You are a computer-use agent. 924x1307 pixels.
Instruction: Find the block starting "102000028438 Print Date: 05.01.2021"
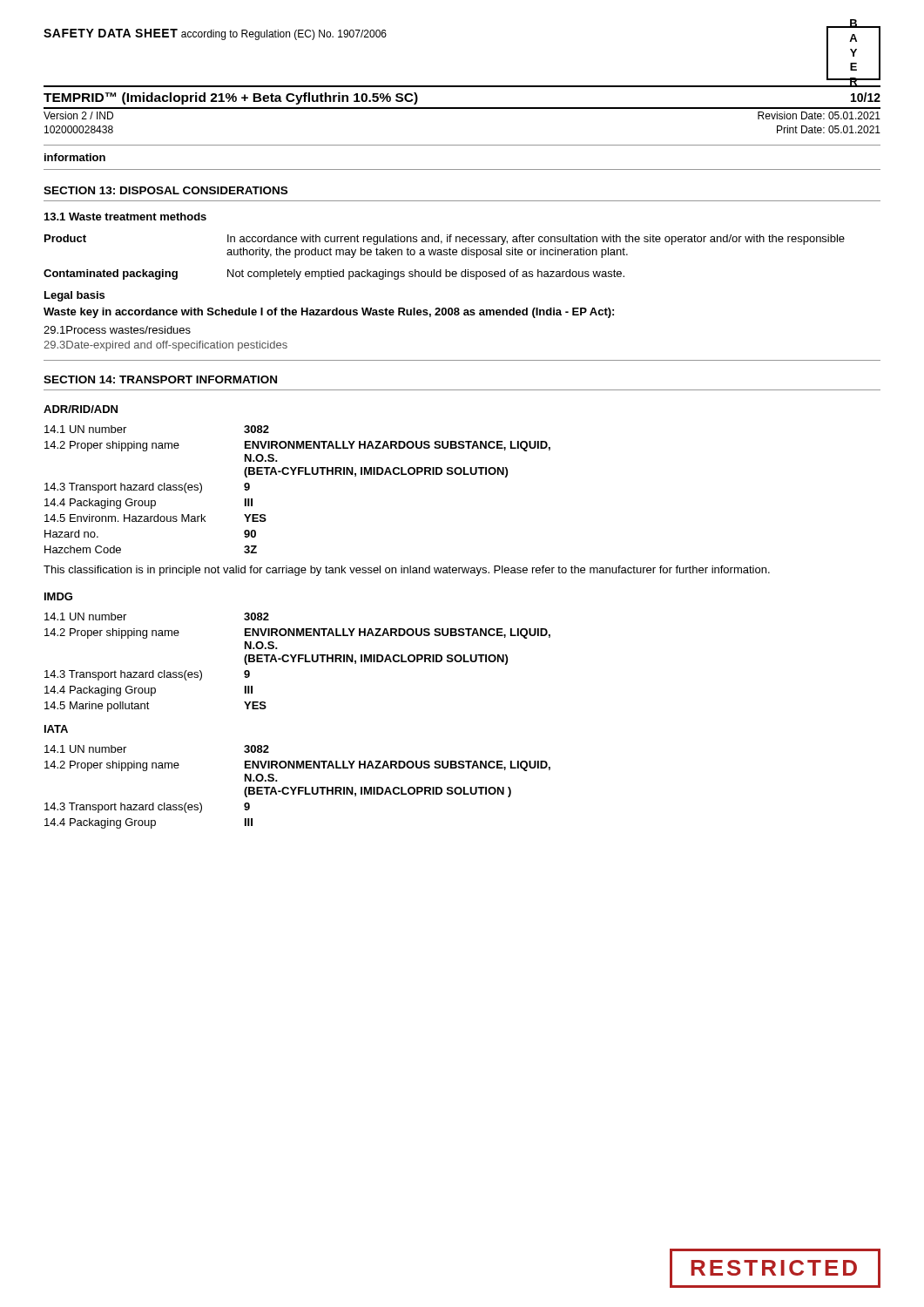pyautogui.click(x=74, y=129)
